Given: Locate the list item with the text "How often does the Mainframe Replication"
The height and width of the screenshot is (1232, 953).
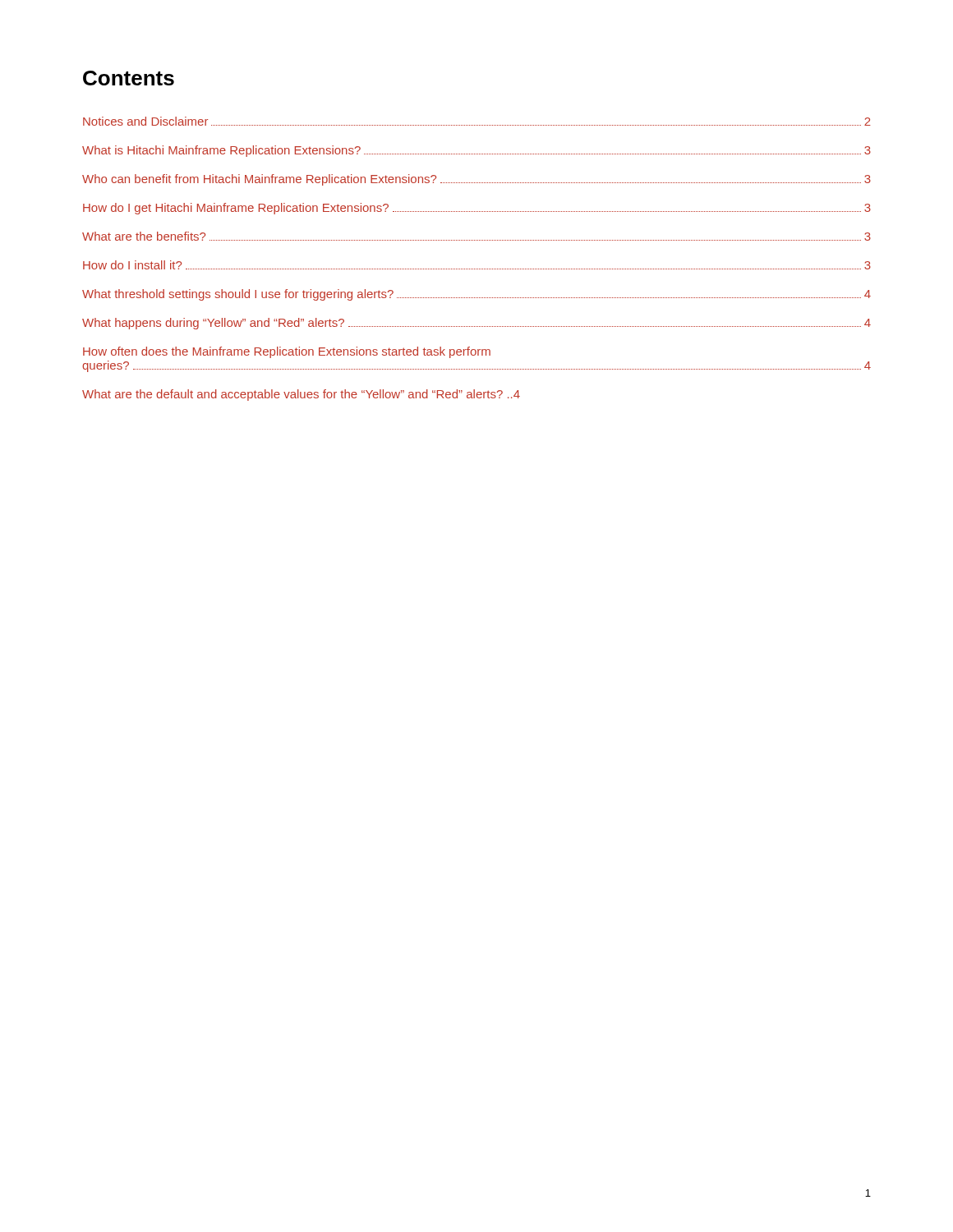Looking at the screenshot, I should (476, 358).
